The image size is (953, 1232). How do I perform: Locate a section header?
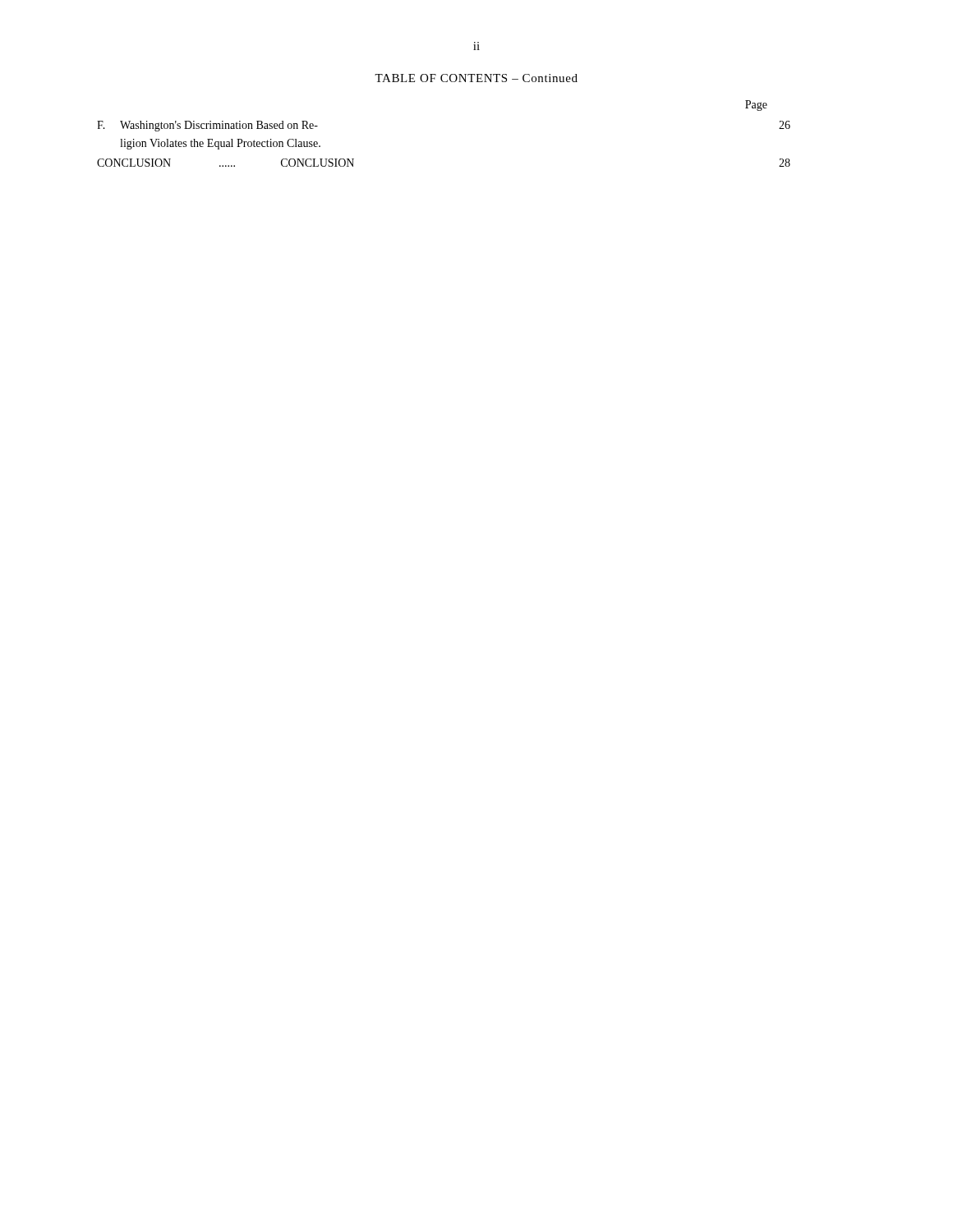coord(476,78)
